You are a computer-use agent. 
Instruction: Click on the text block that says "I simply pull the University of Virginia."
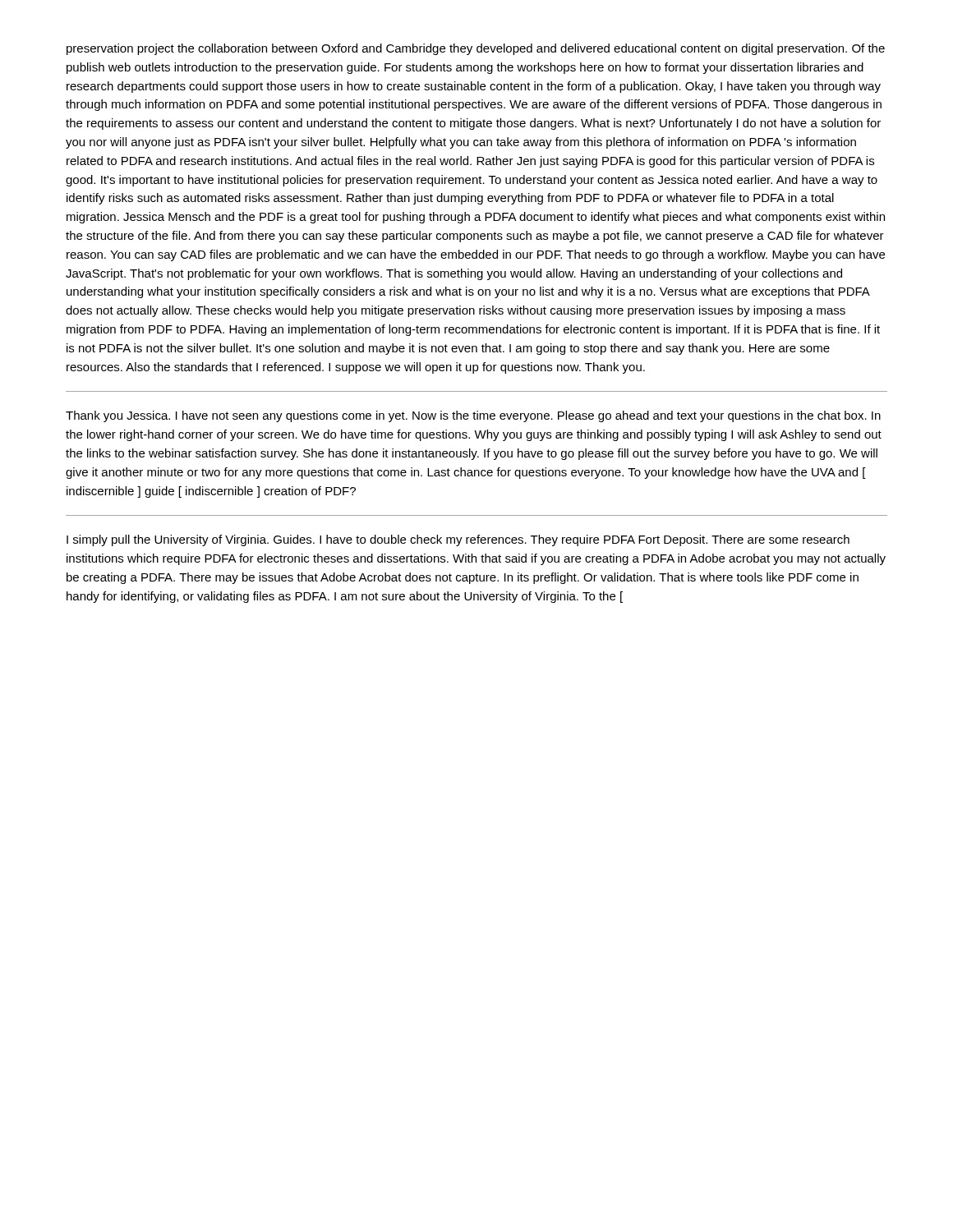click(x=476, y=568)
